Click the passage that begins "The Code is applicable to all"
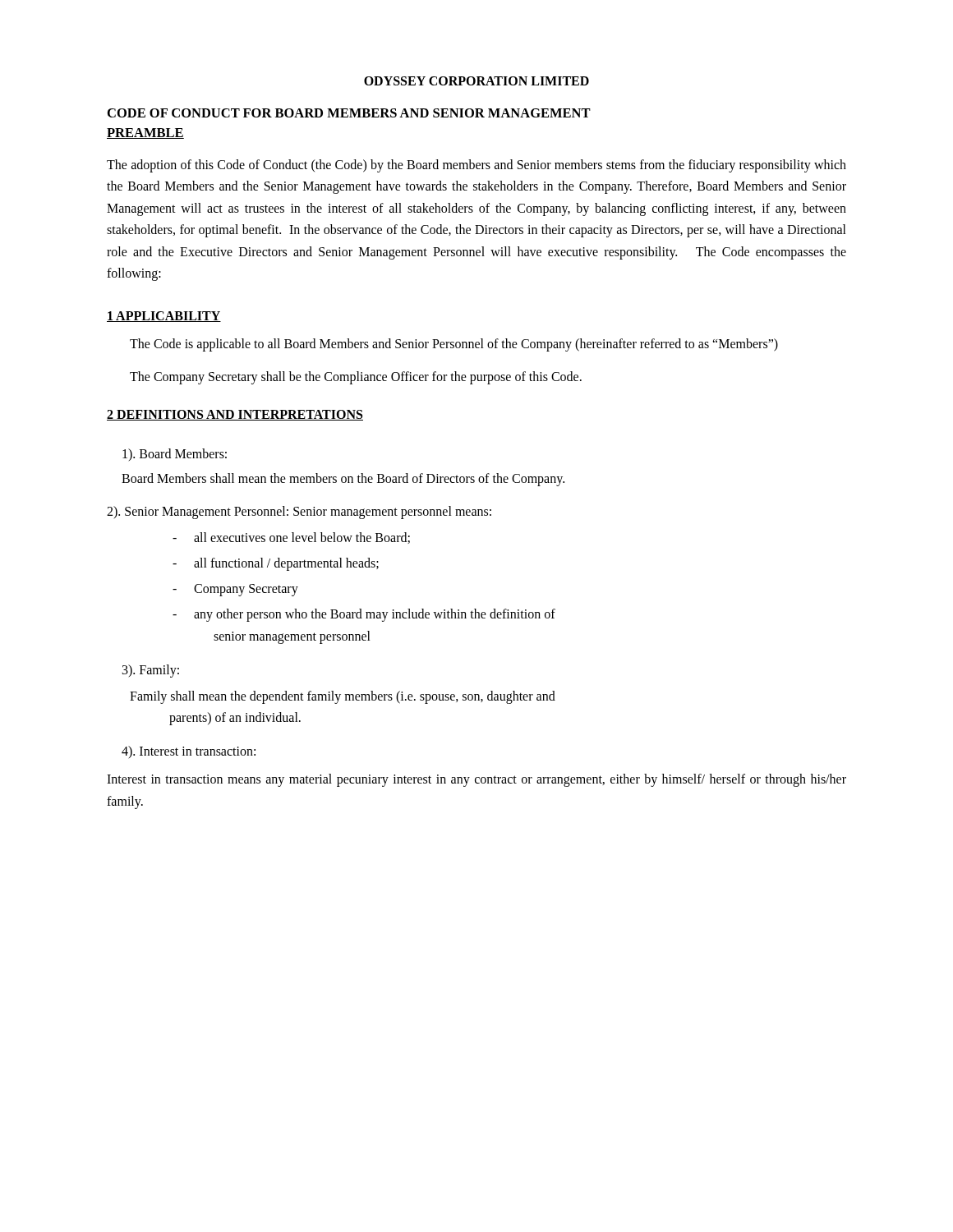The height and width of the screenshot is (1232, 953). click(x=454, y=344)
